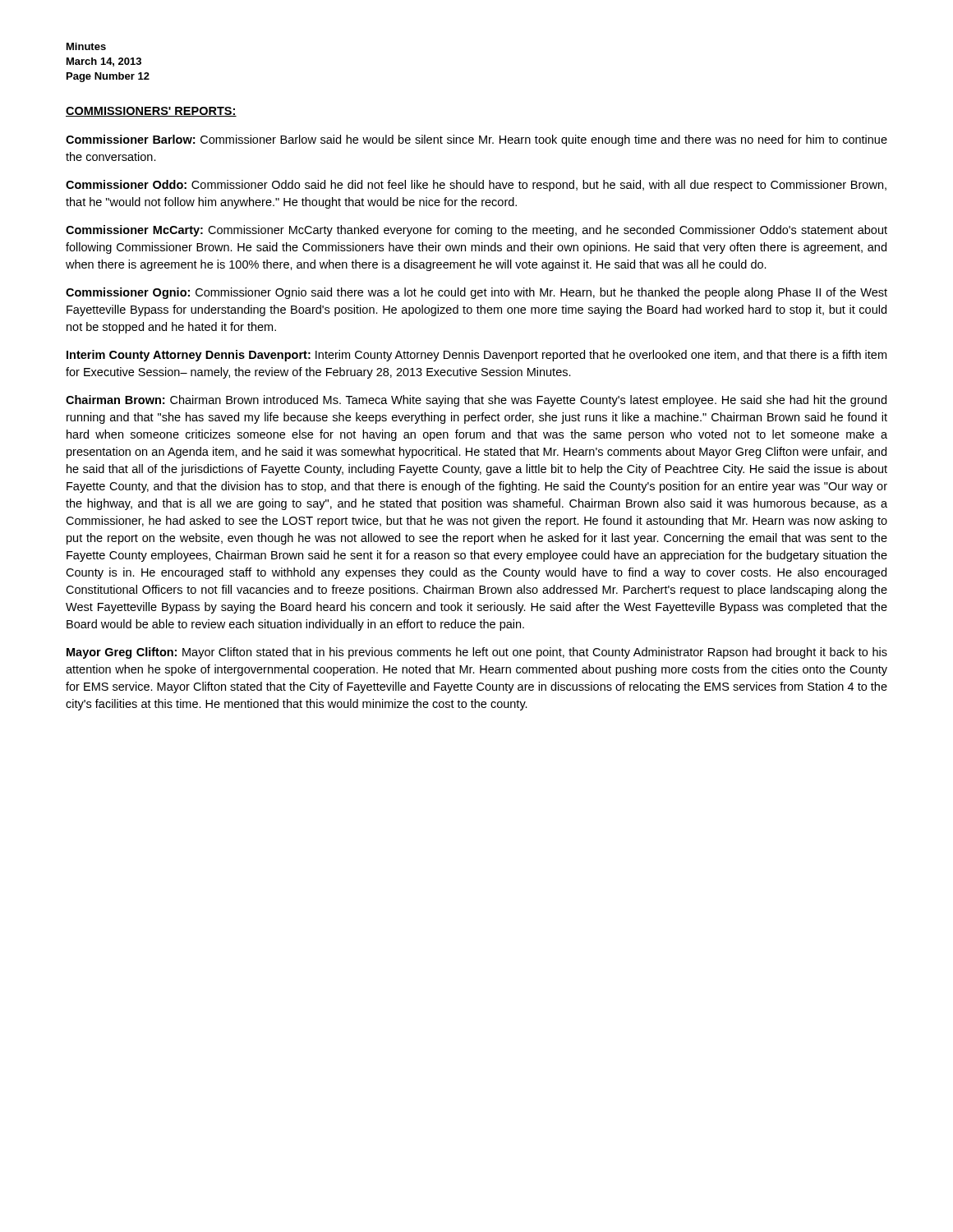Viewport: 953px width, 1232px height.
Task: Where is the passage that starts "Mayor Greg Clifton: Mayor Clifton stated that in"?
Action: click(x=476, y=678)
